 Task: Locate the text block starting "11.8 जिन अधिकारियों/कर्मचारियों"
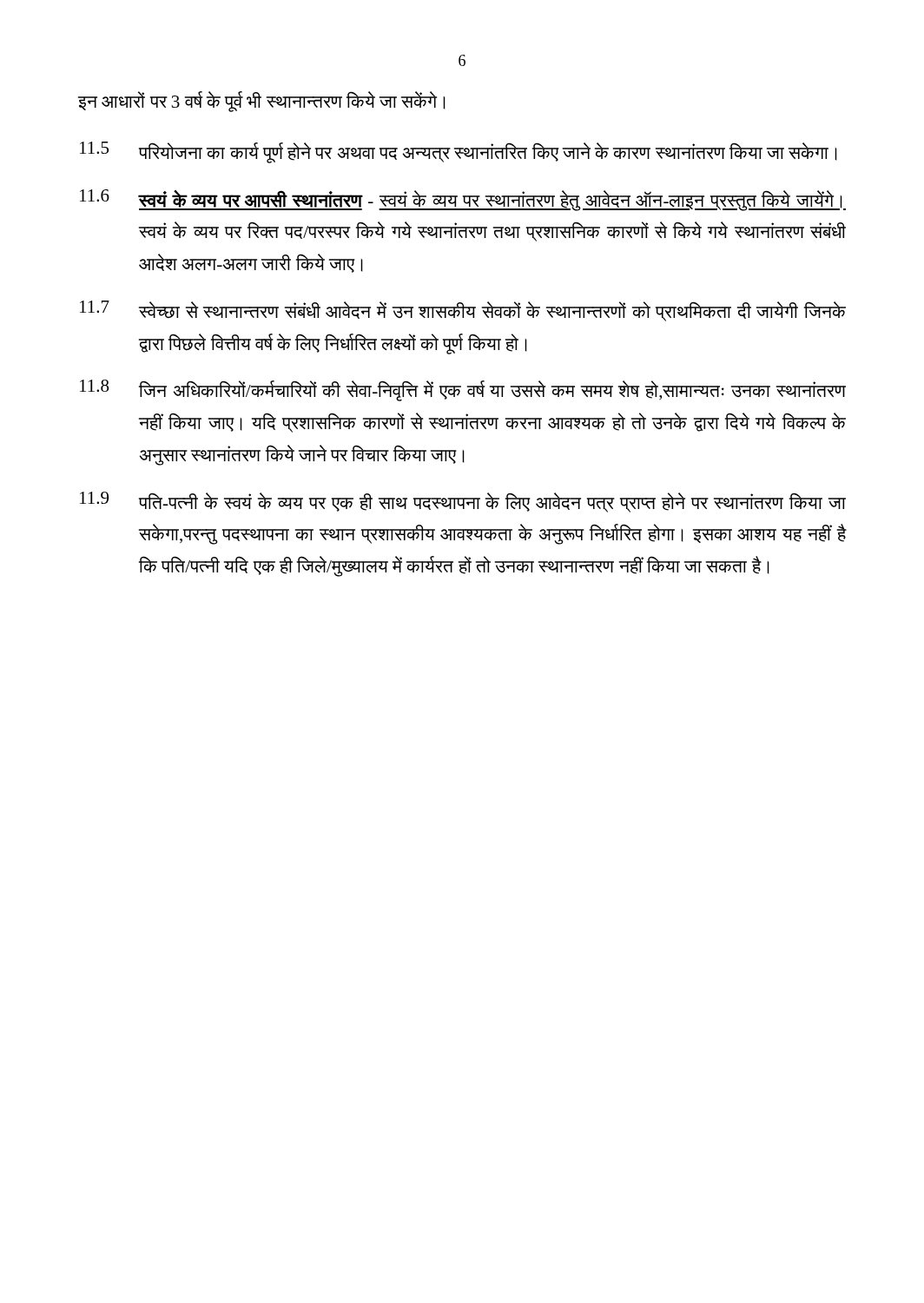(462, 423)
